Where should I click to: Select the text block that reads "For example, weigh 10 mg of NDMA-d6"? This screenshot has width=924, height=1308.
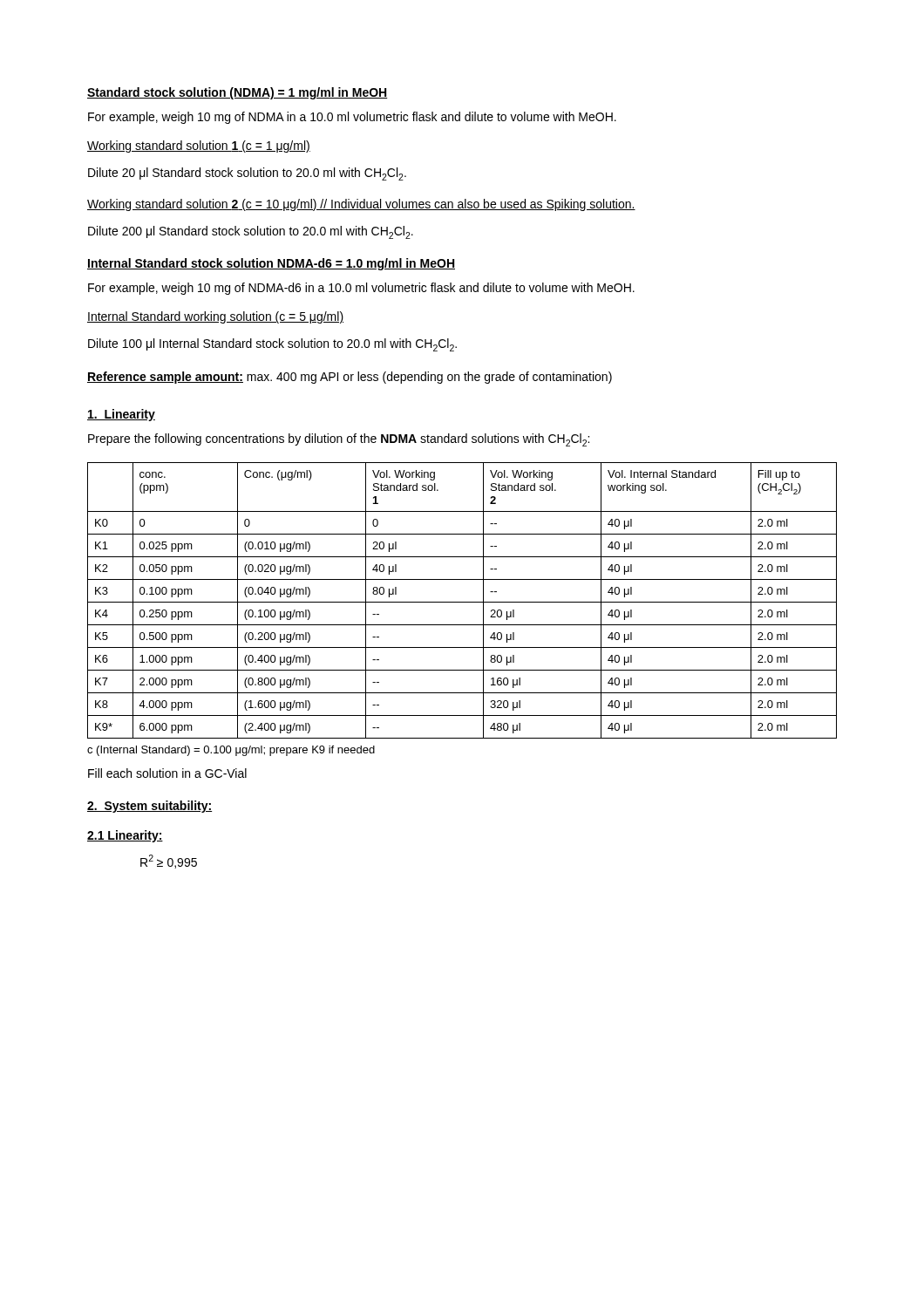[361, 288]
